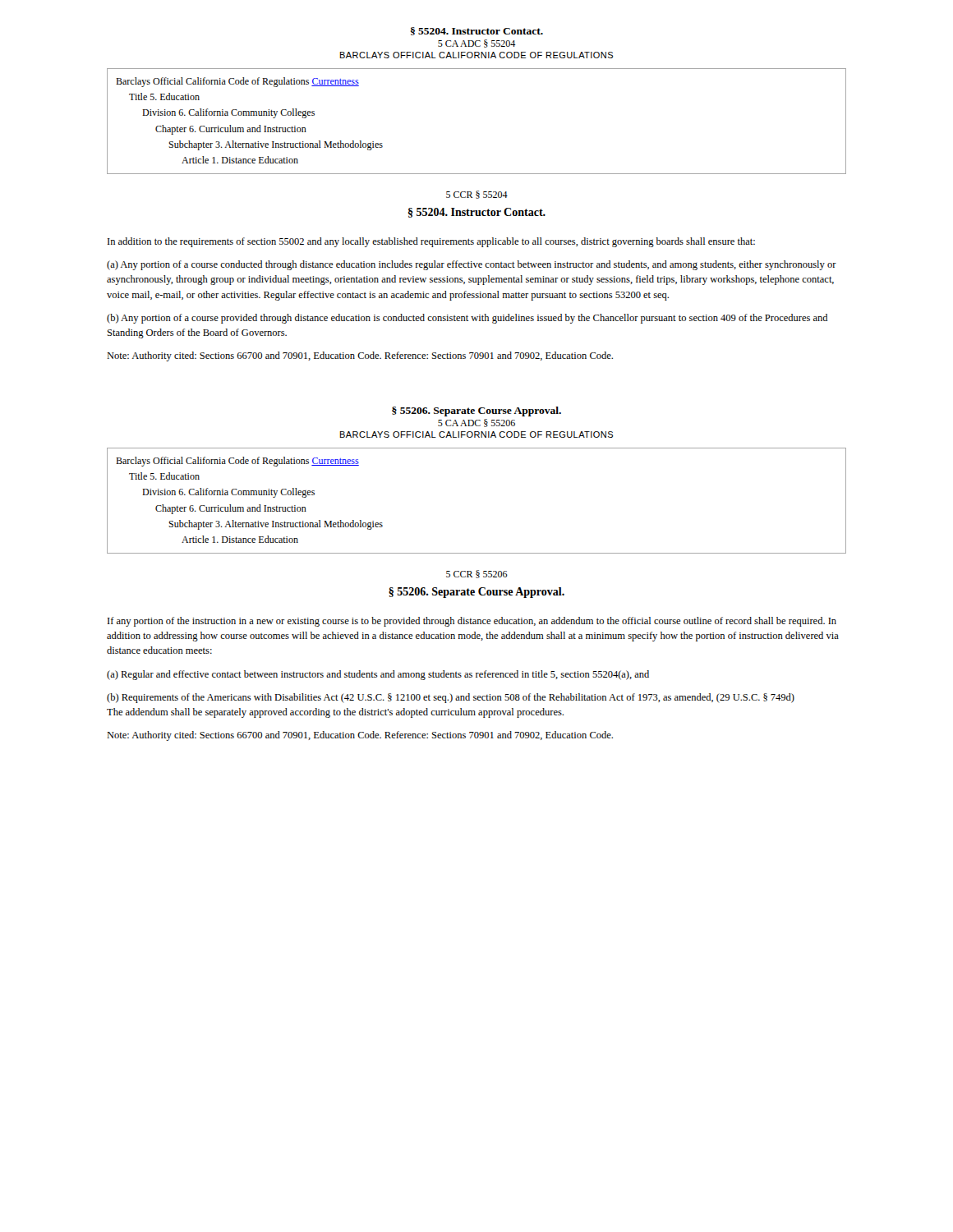Locate the text starting "5 CCR § 55206"
Image resolution: width=953 pixels, height=1232 pixels.
476,574
